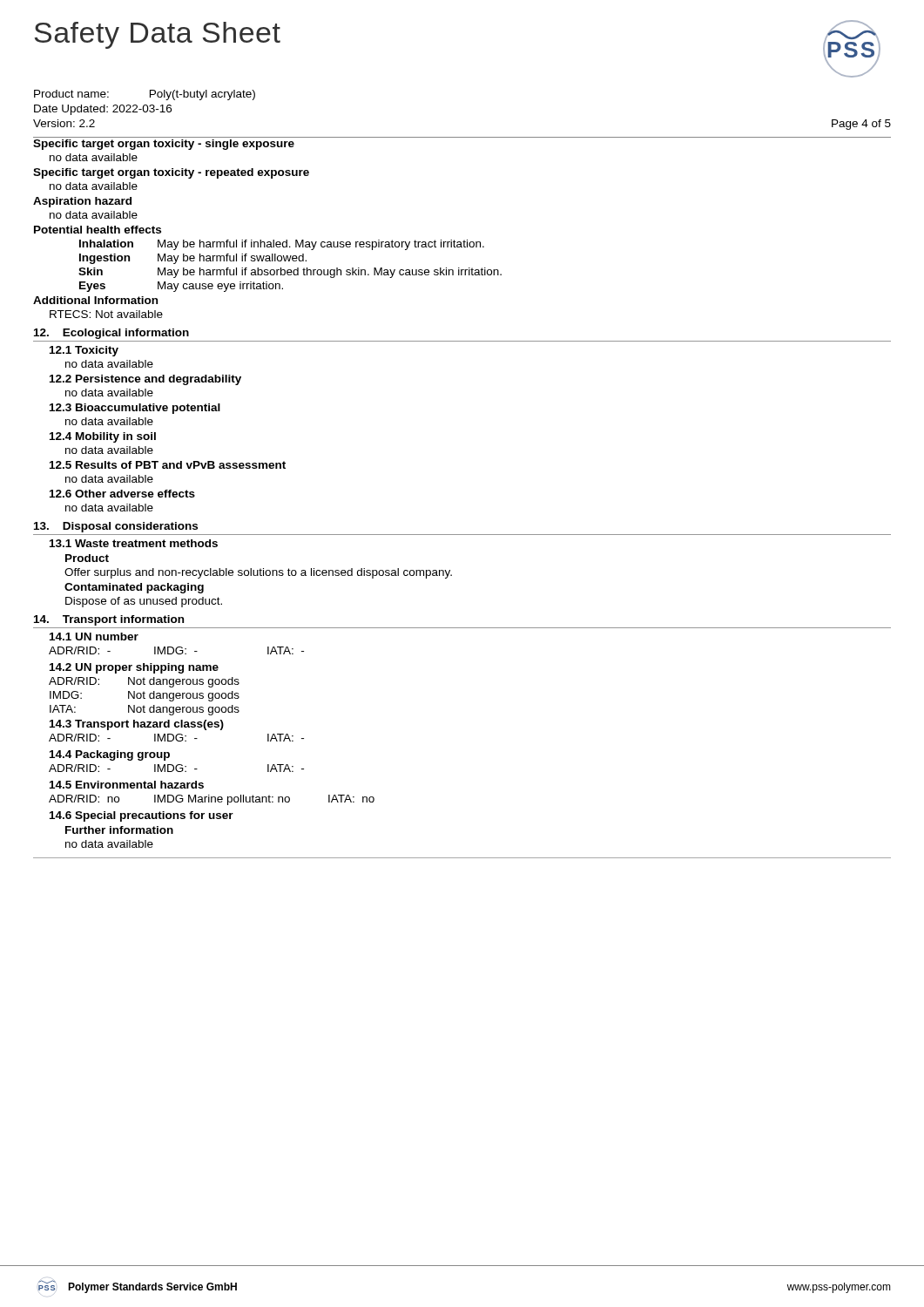The height and width of the screenshot is (1307, 924).
Task: Locate the section header that says "12.6 Other adverse effects"
Action: click(x=122, y=494)
